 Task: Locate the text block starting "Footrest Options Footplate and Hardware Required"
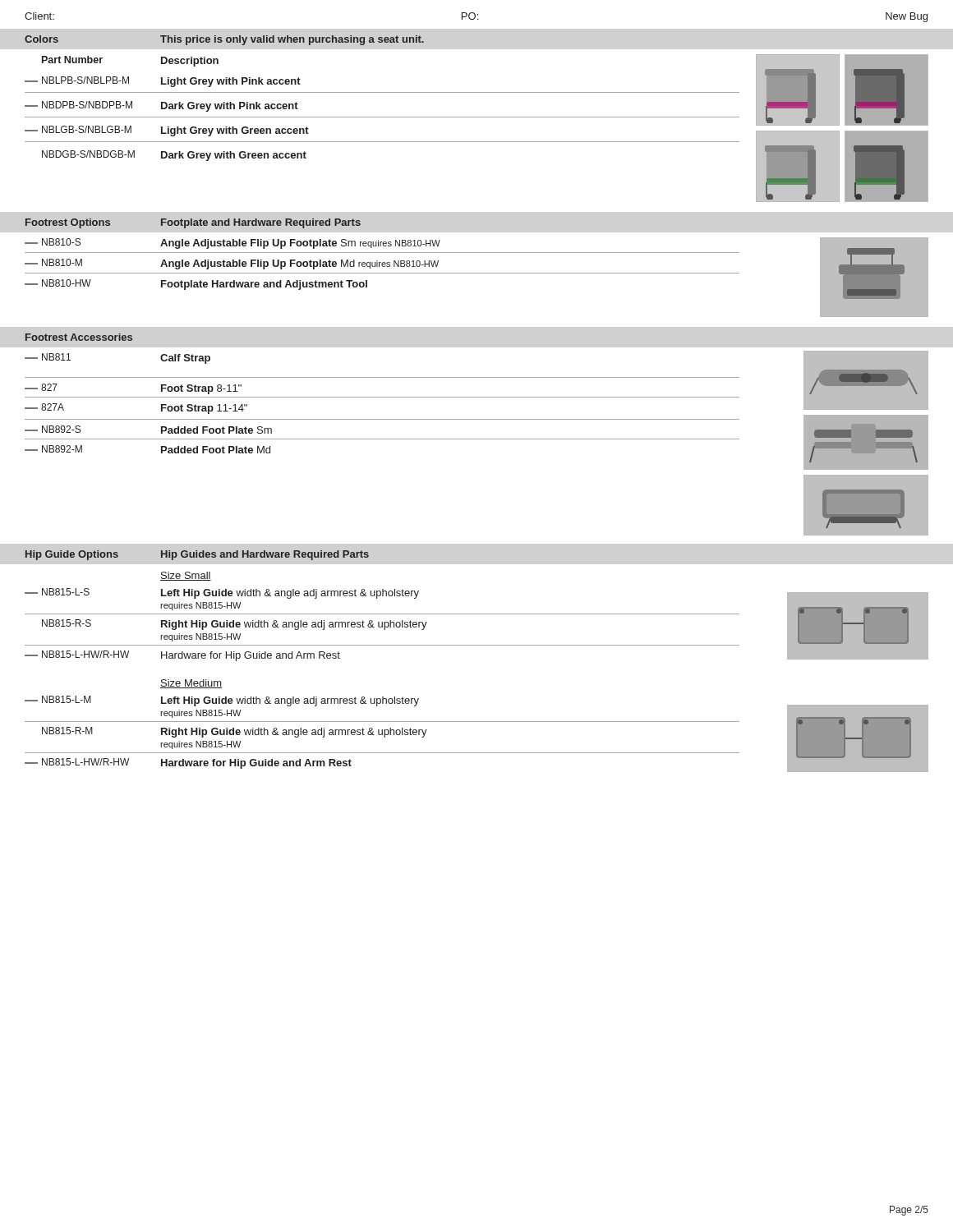pyautogui.click(x=193, y=222)
